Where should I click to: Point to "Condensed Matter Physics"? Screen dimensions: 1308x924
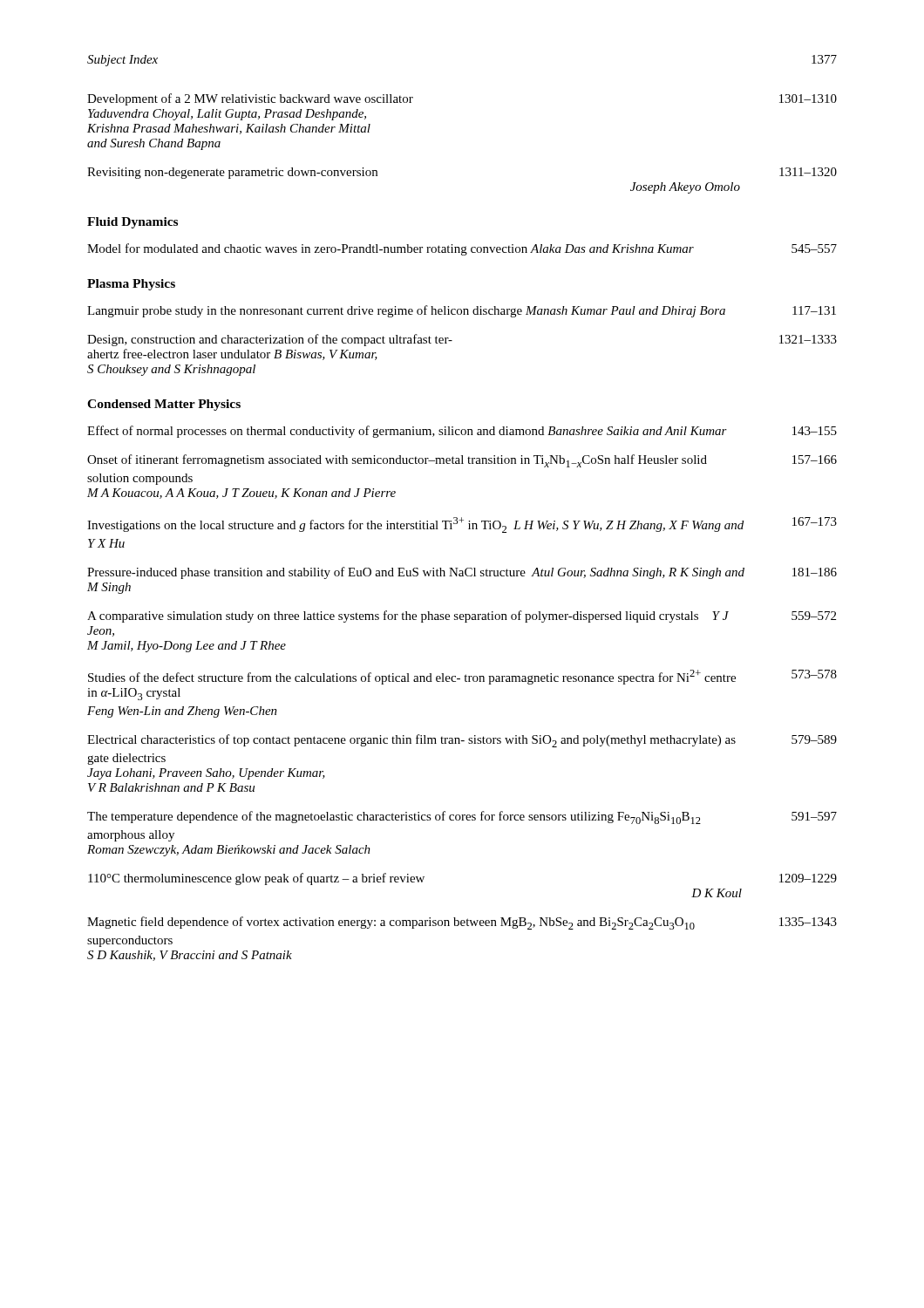[x=164, y=403]
